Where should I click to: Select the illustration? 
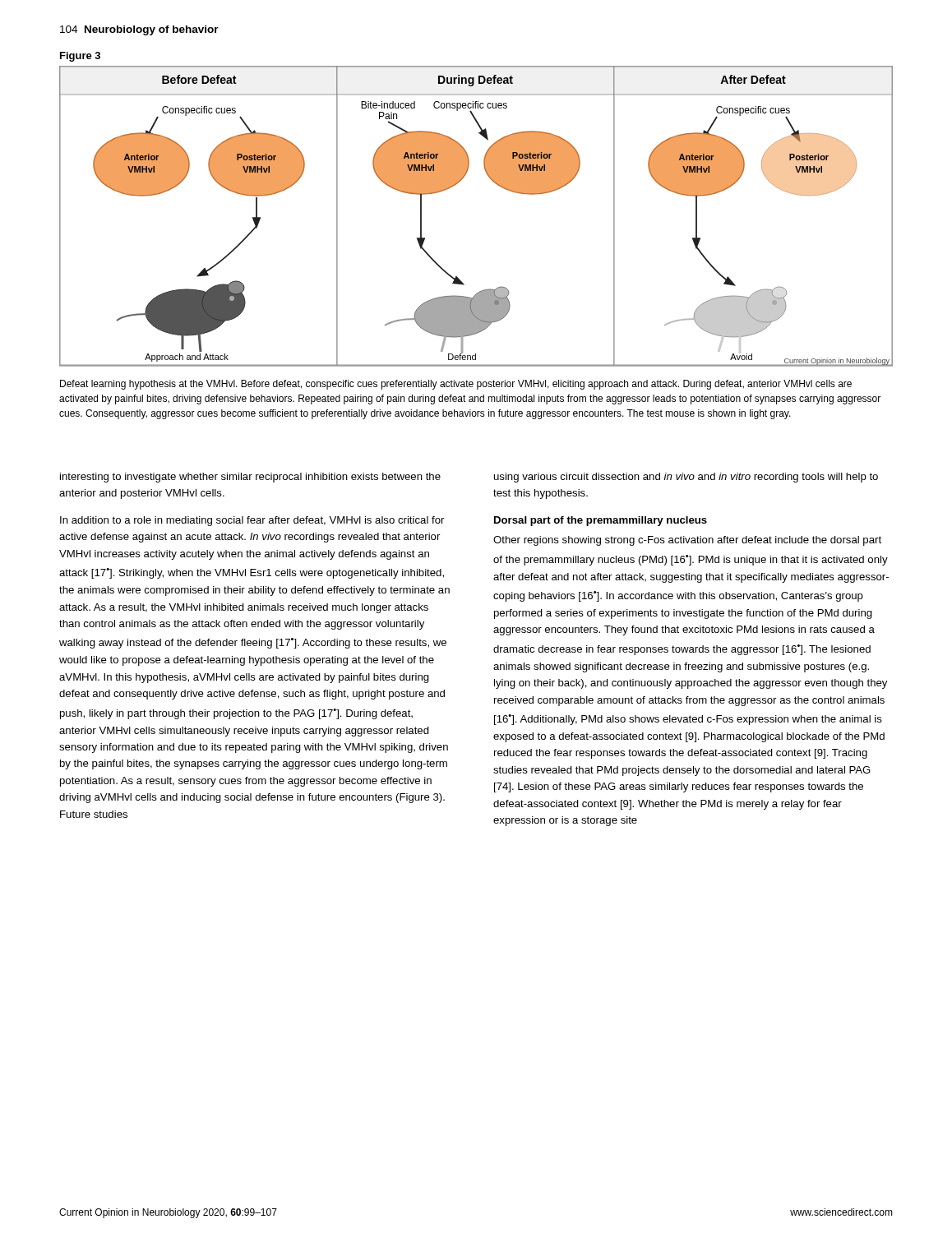coord(476,218)
